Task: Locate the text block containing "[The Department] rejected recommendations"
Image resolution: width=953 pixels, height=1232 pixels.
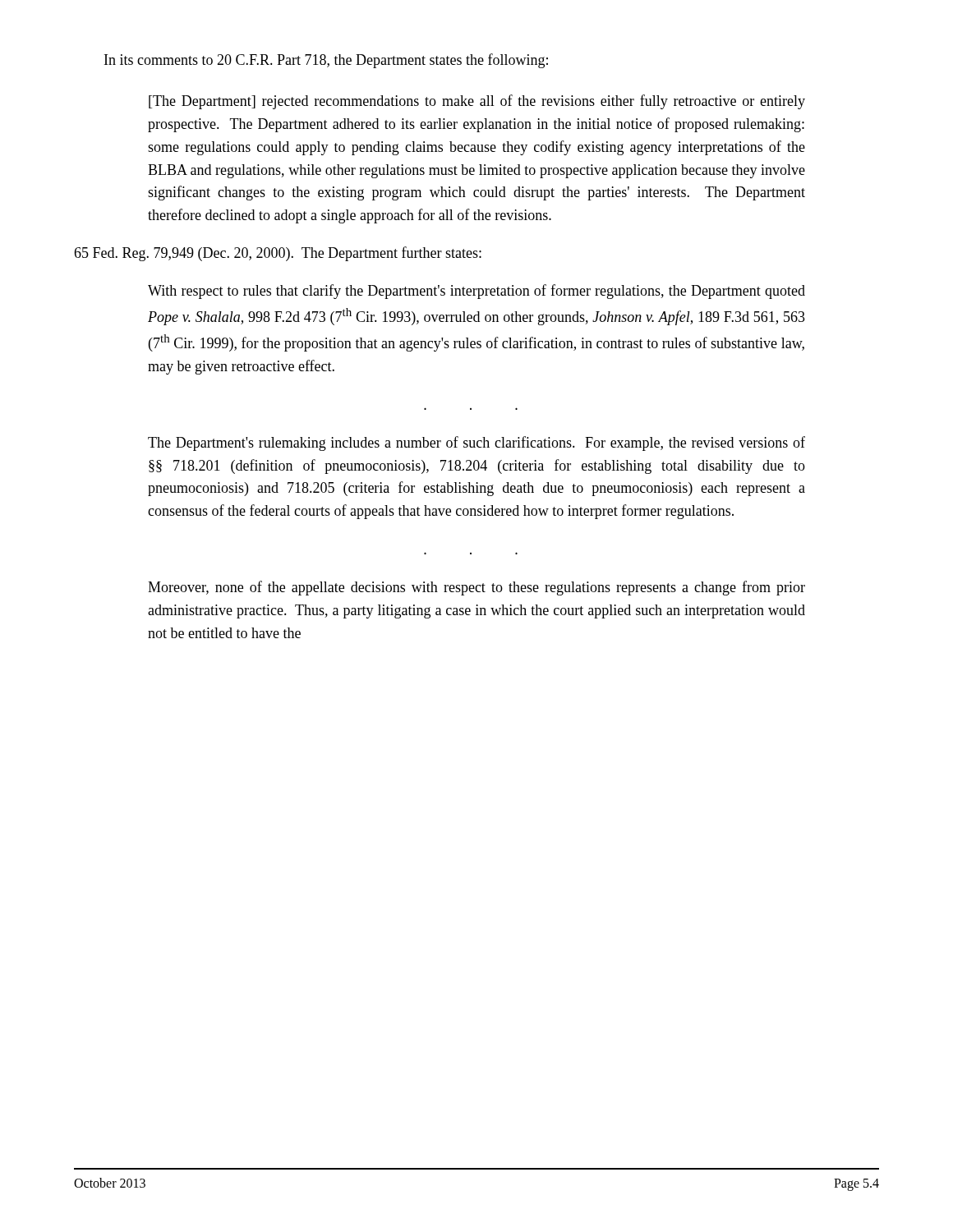Action: point(476,158)
